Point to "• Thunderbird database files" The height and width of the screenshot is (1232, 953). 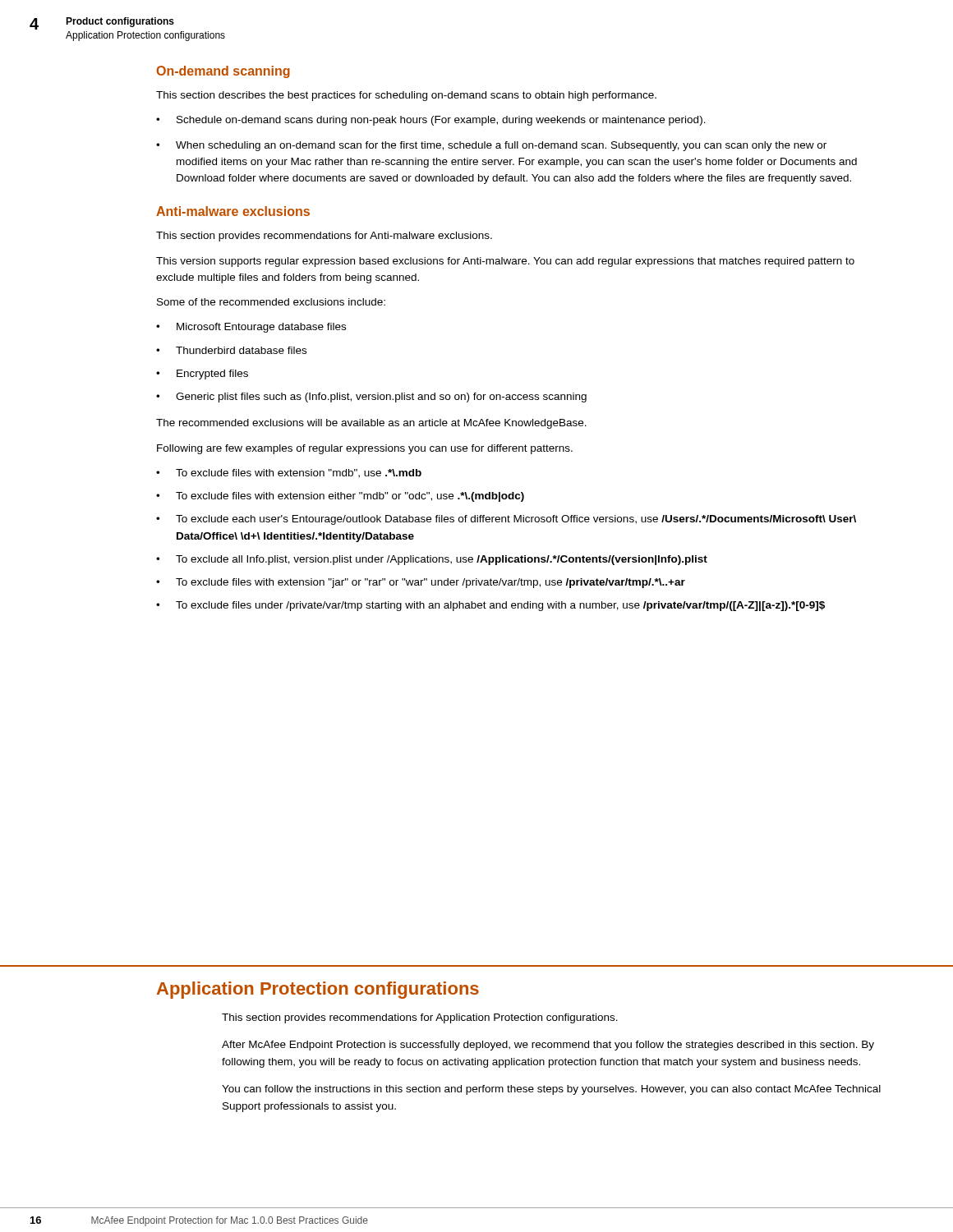point(232,350)
